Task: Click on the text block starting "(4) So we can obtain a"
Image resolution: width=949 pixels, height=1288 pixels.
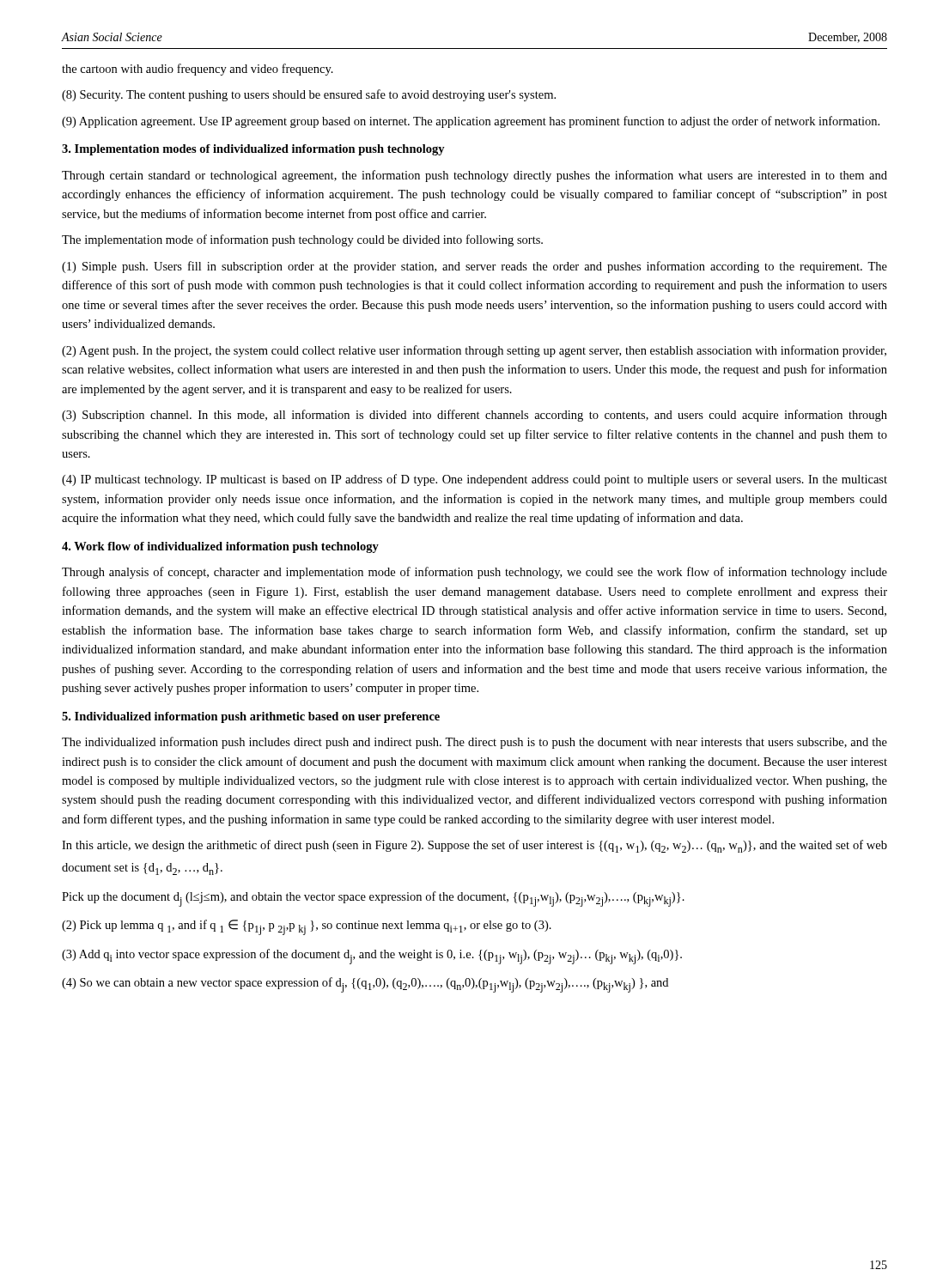Action: point(474,984)
